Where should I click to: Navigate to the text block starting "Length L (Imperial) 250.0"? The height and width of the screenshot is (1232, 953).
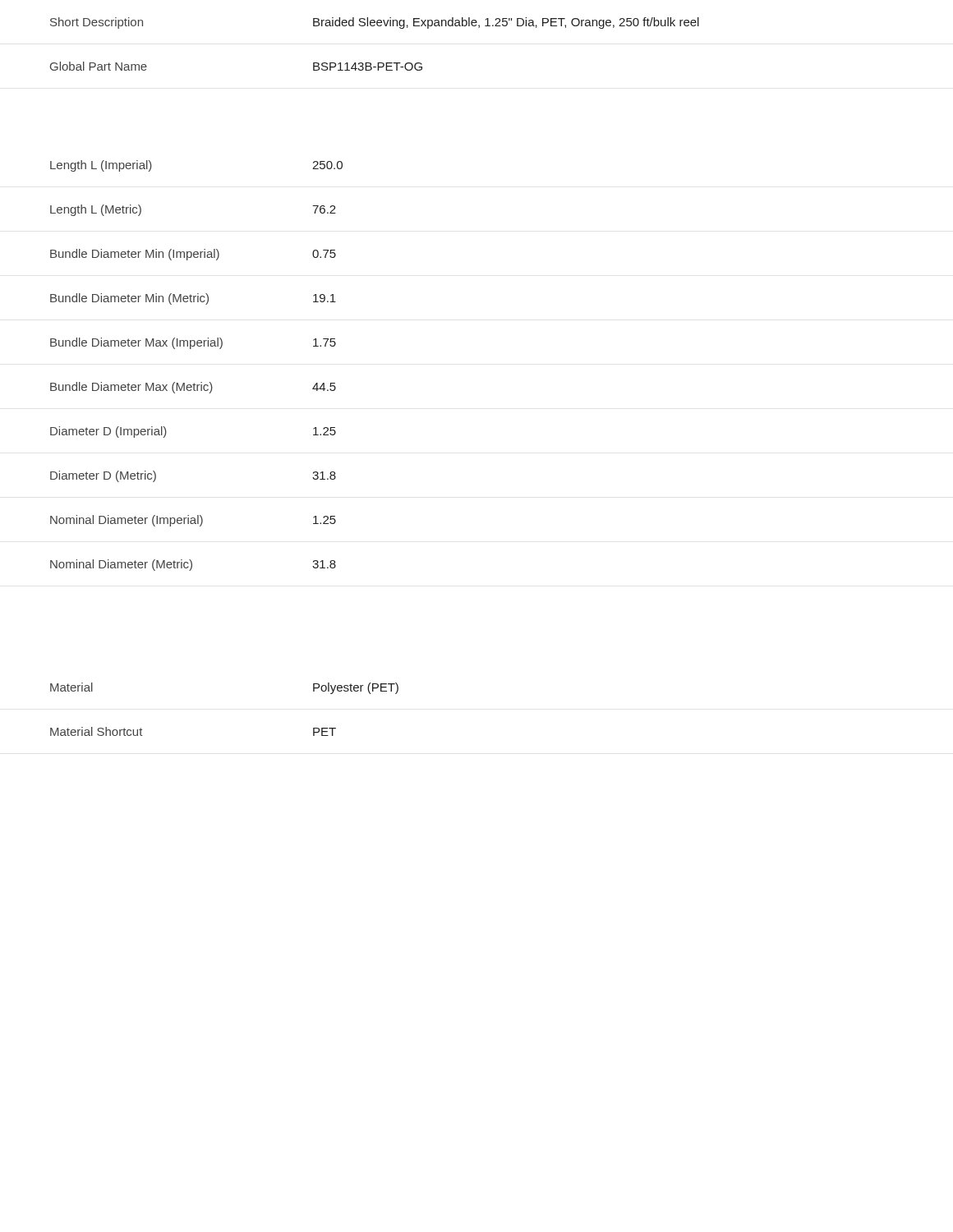click(102, 165)
